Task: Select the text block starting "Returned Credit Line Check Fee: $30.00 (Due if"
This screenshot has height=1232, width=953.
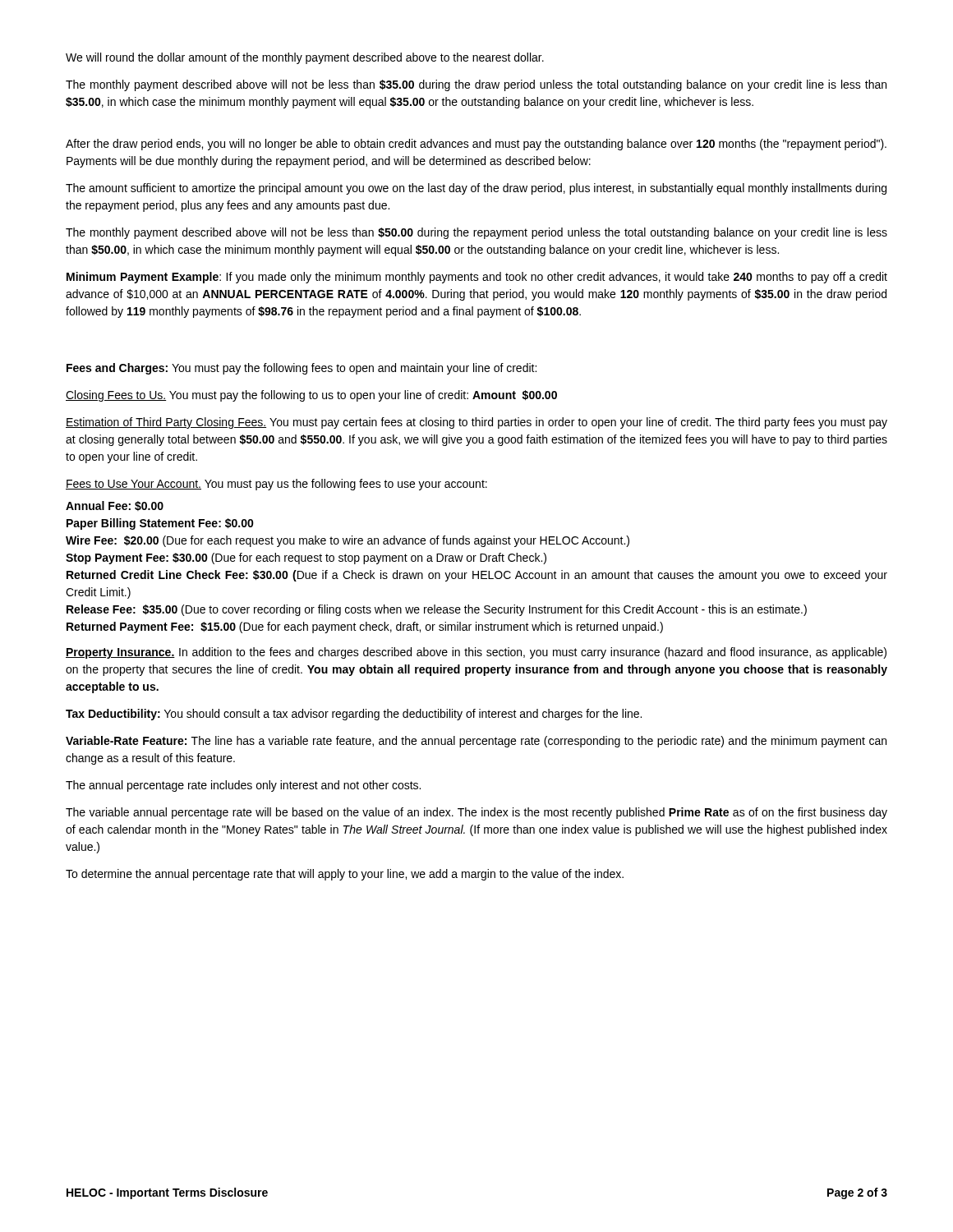Action: [x=476, y=584]
